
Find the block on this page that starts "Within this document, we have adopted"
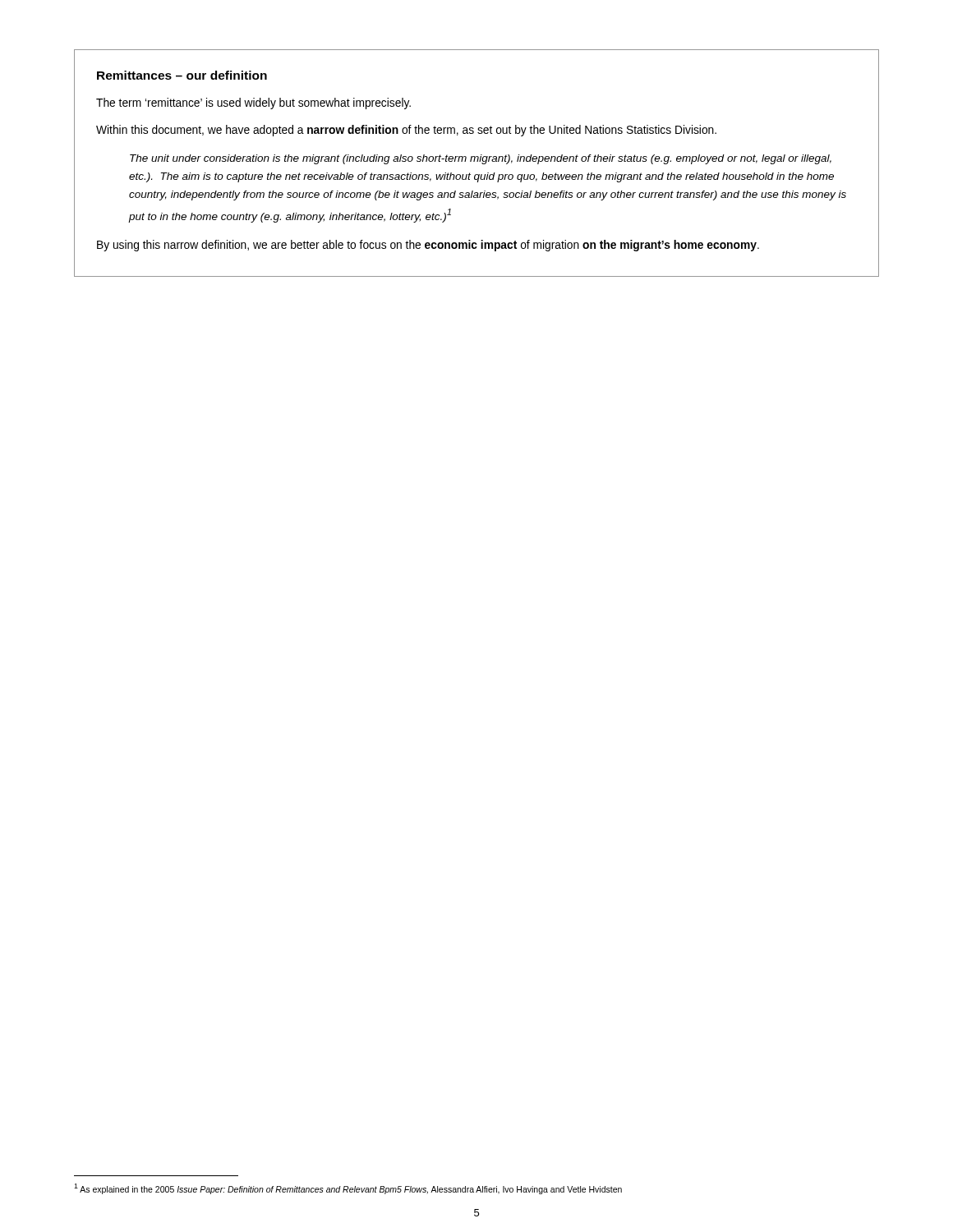click(407, 130)
